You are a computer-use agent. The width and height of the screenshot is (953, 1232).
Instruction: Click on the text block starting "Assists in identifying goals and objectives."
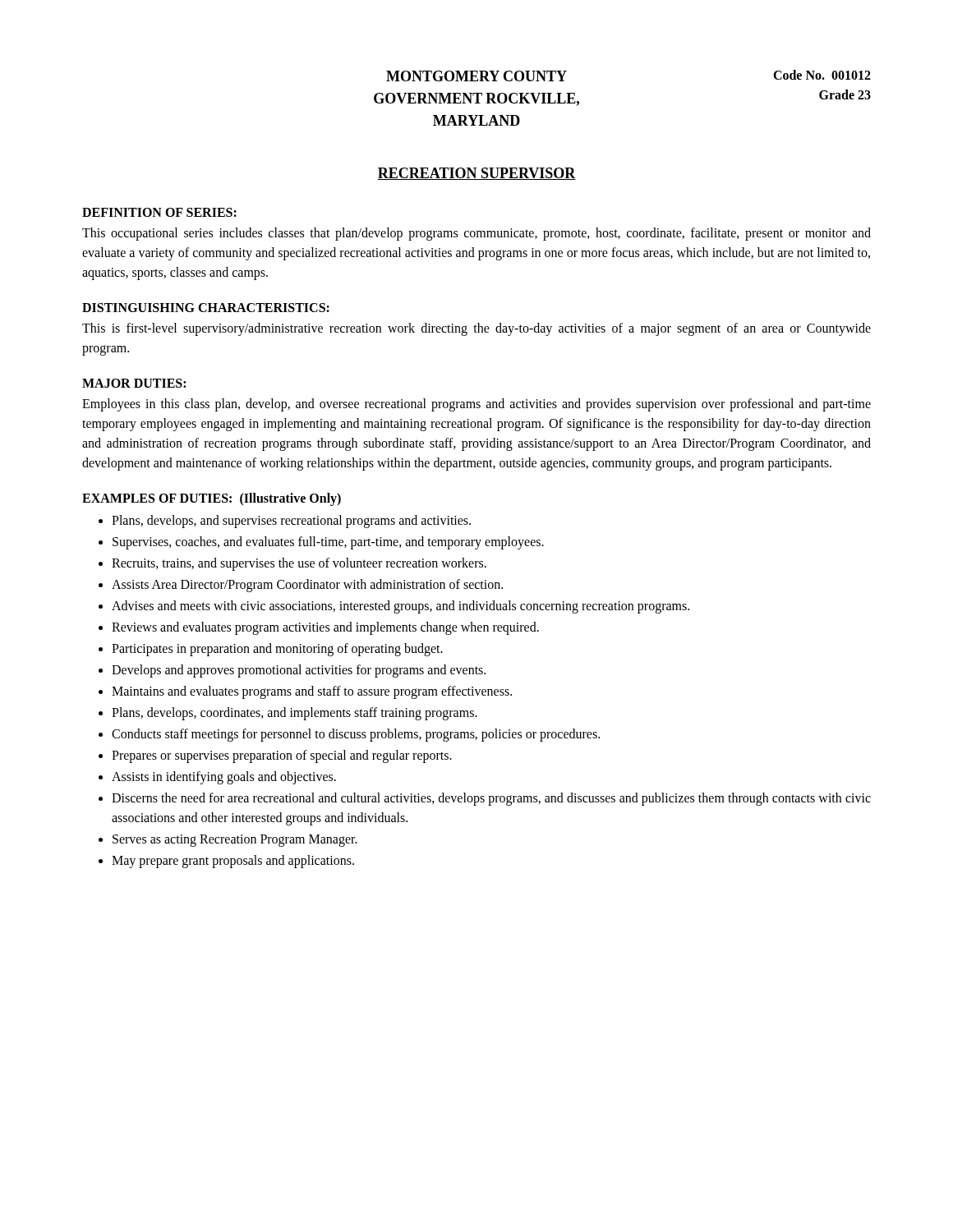pyautogui.click(x=224, y=777)
